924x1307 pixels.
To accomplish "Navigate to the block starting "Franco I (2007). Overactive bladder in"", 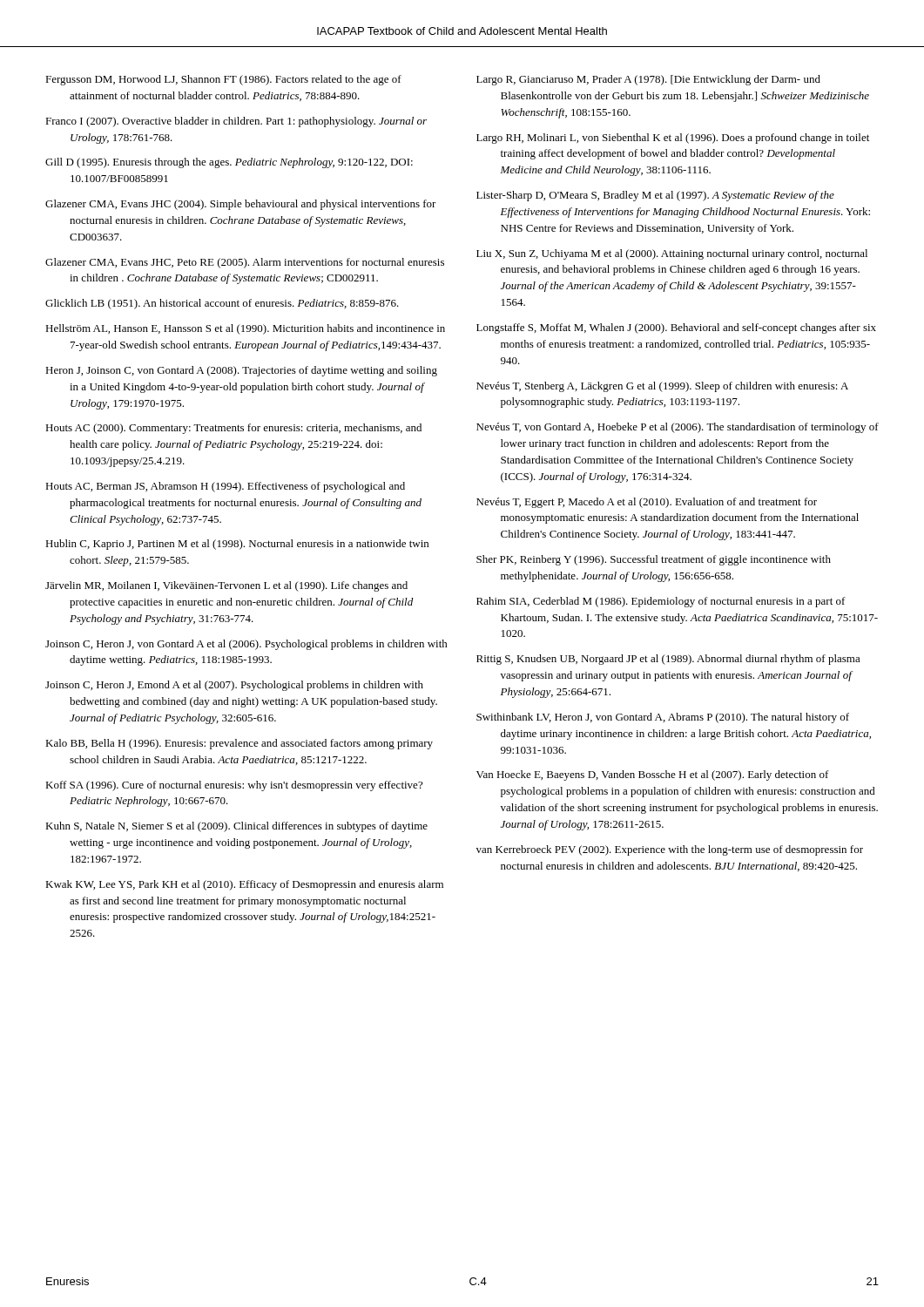I will tap(236, 129).
